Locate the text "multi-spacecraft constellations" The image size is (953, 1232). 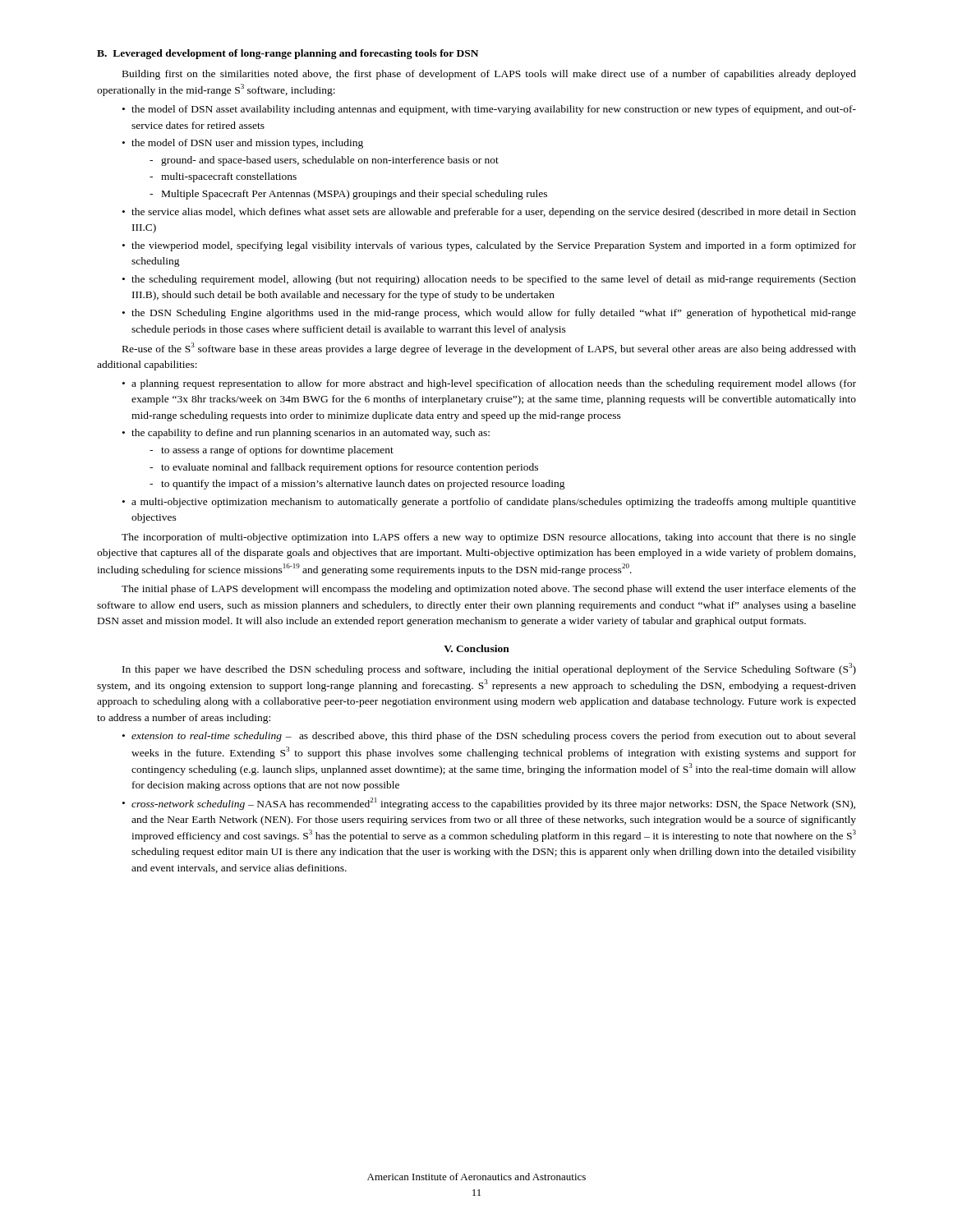223,177
